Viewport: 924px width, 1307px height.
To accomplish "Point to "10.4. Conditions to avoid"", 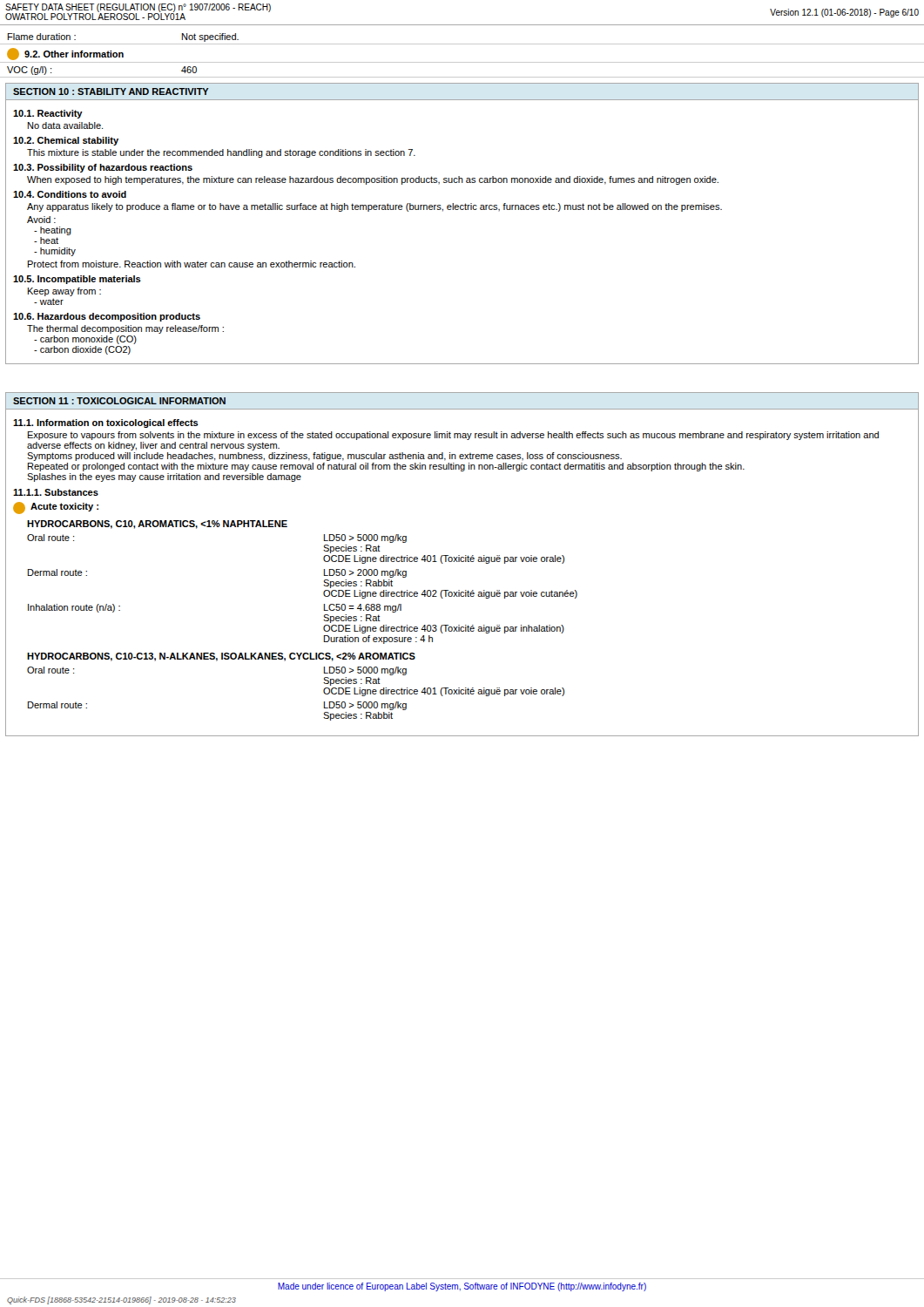I will (70, 194).
